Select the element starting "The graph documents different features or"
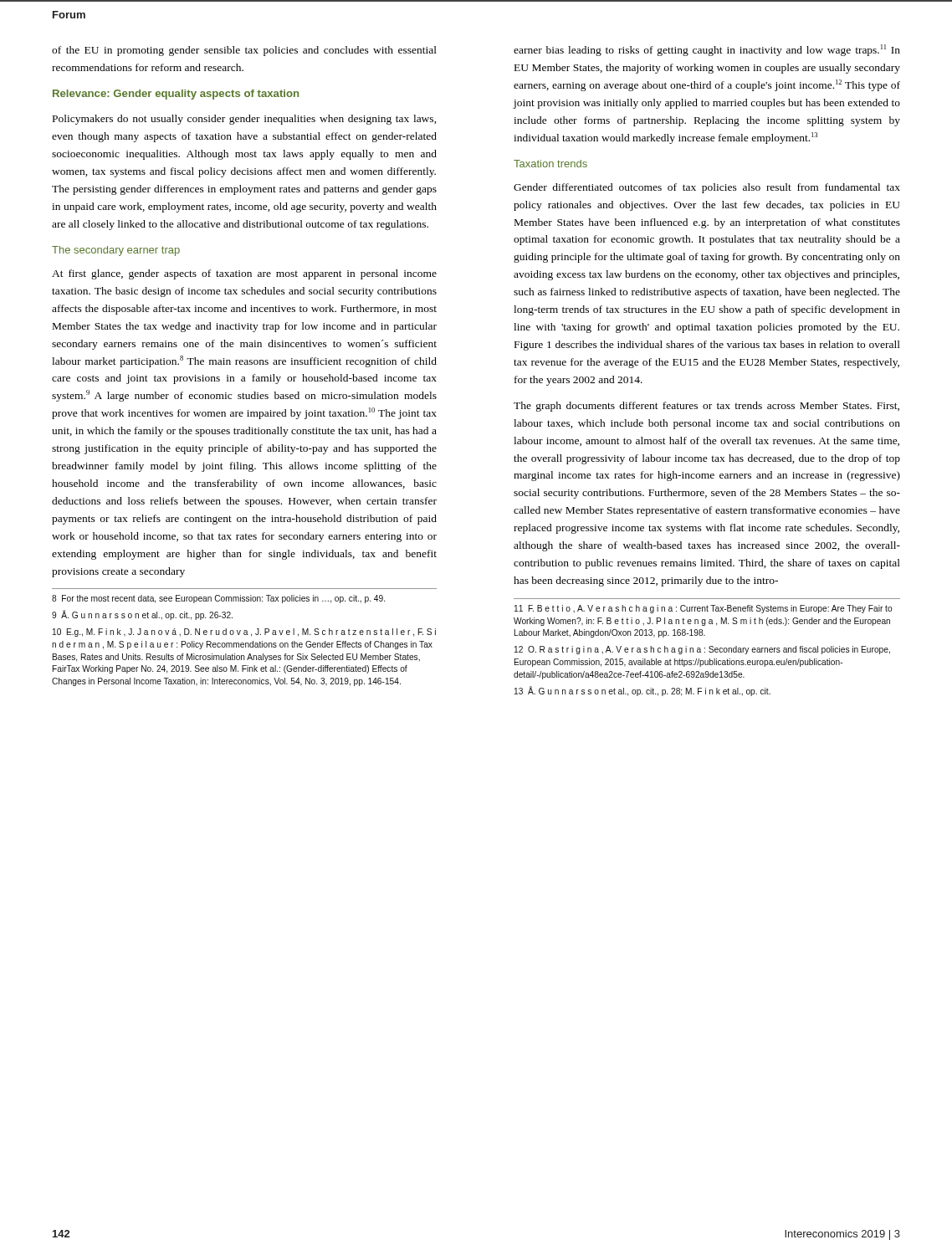 tap(707, 493)
